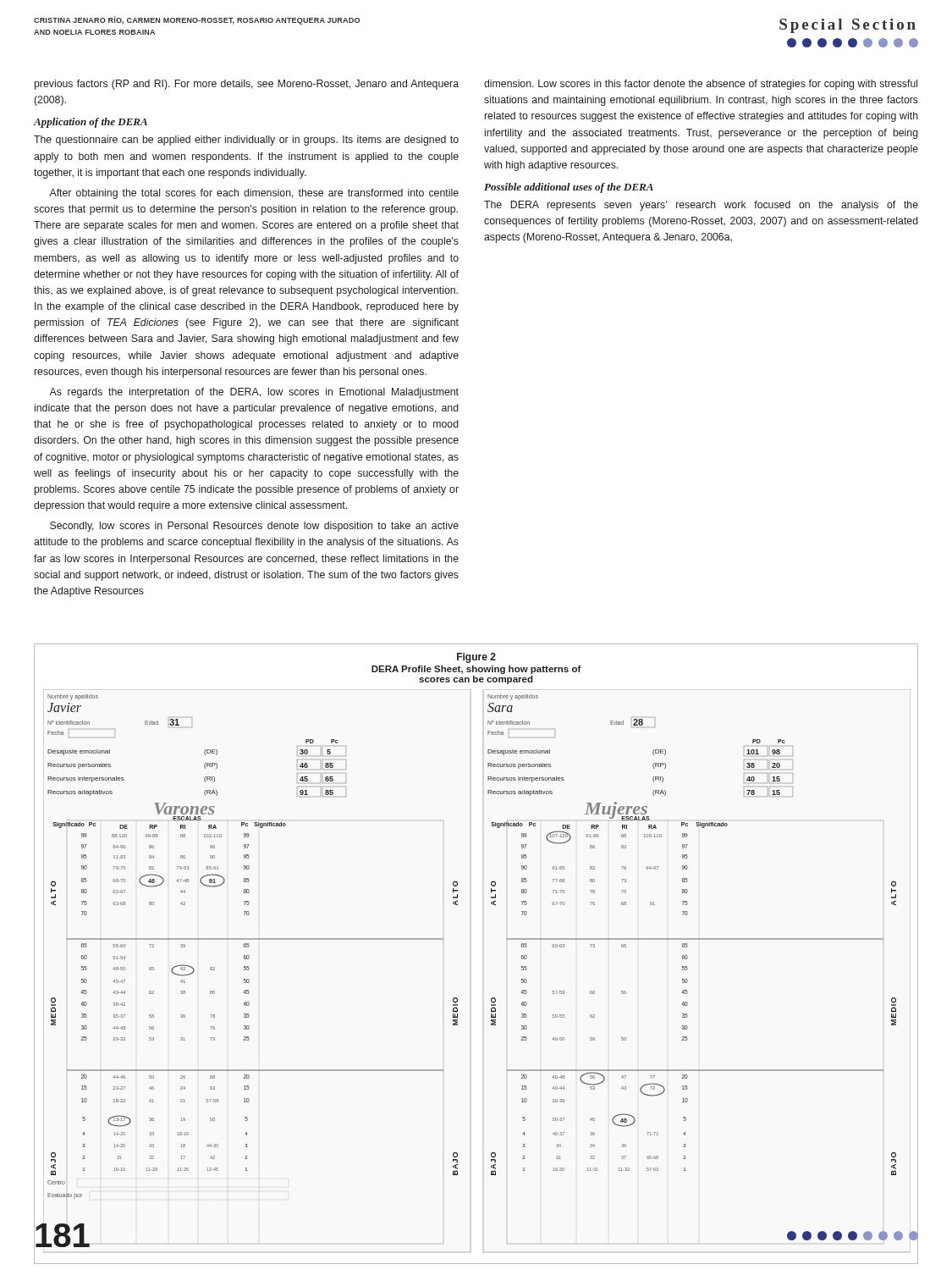Click on the text block that reads "The questionnaire can be applied"

pos(246,366)
